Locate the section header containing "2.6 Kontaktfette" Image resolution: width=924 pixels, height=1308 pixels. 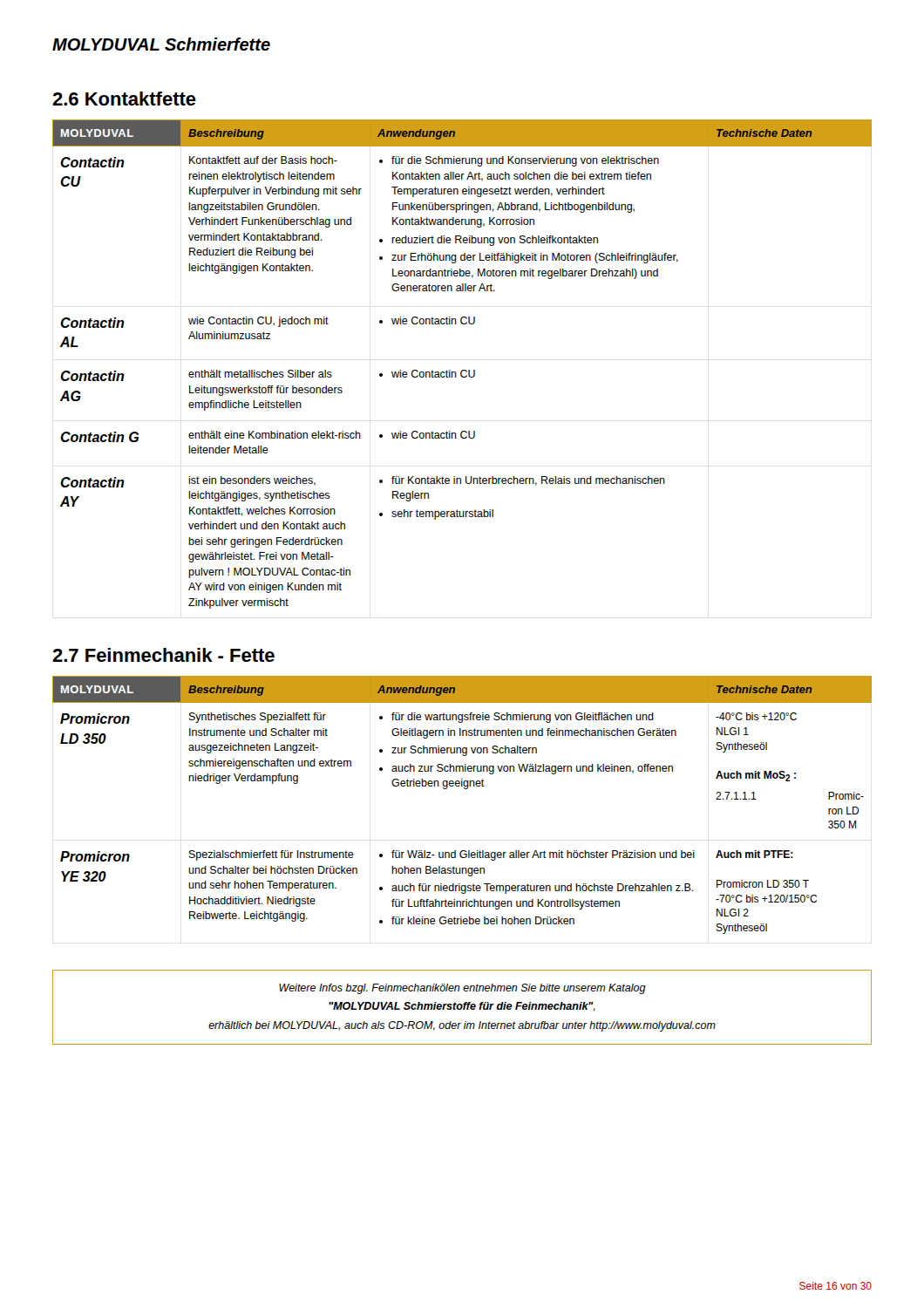[x=124, y=99]
